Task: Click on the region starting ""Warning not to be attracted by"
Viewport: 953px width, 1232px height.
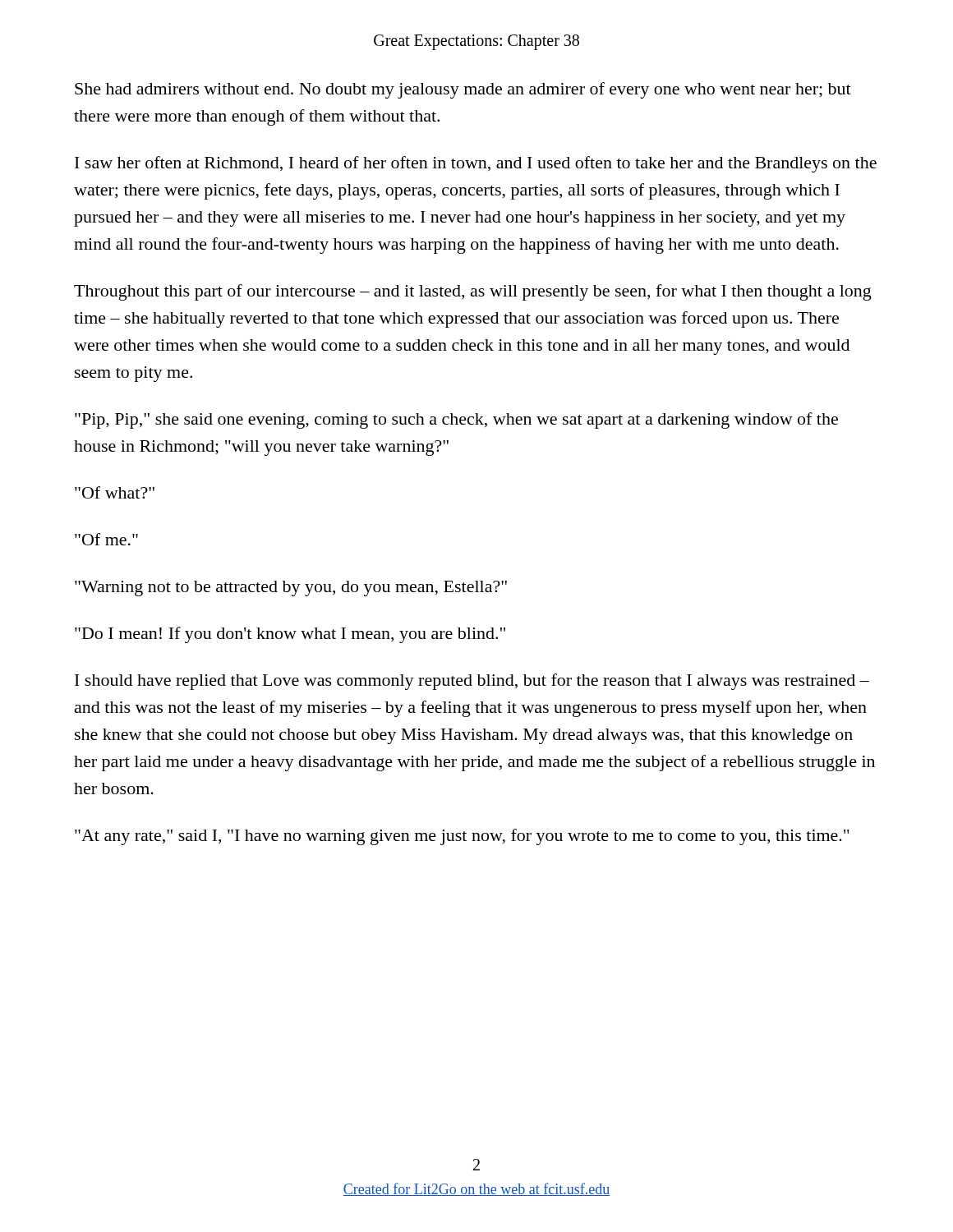Action: (291, 586)
